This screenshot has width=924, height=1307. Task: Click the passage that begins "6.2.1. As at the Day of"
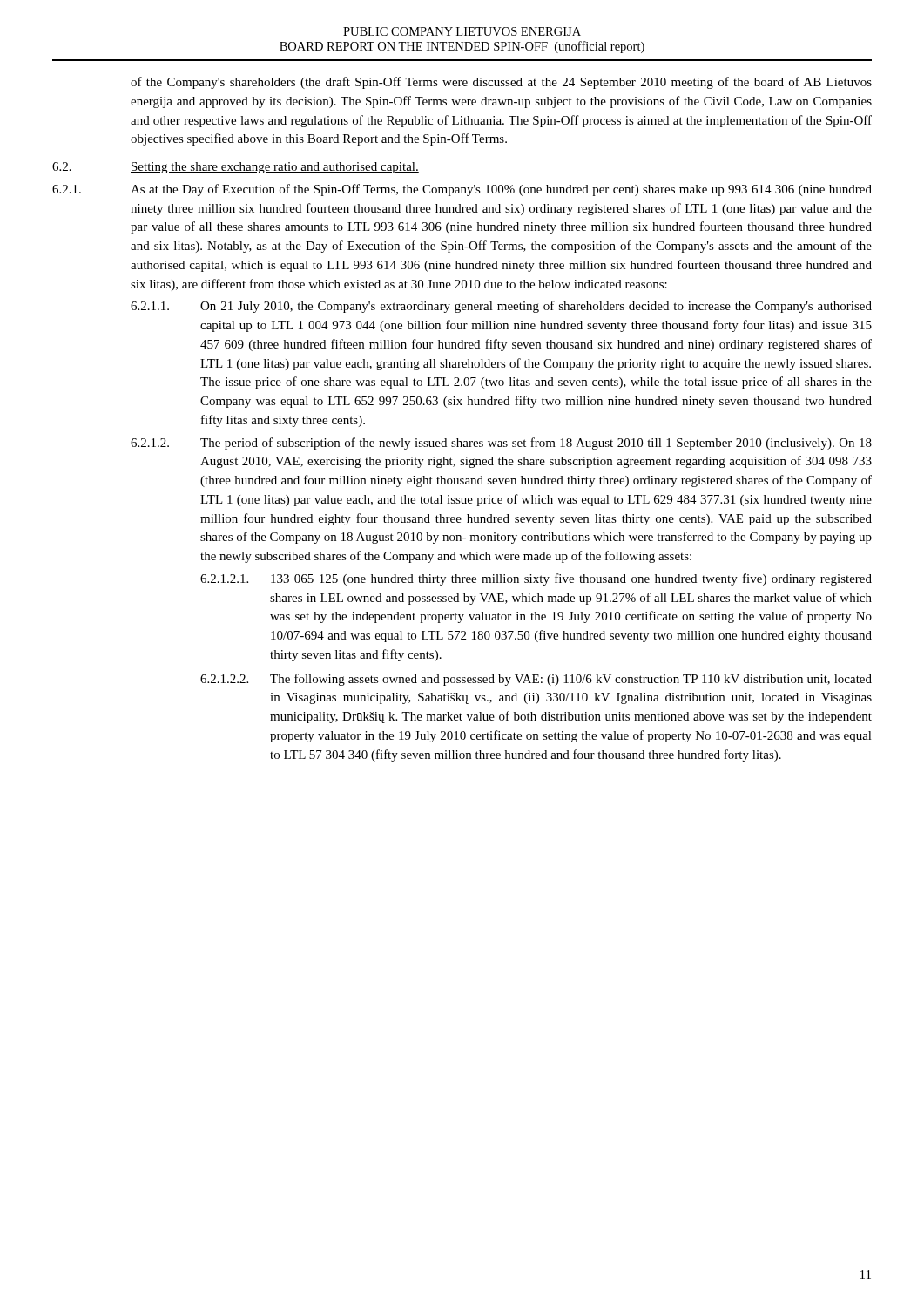pyautogui.click(x=462, y=237)
